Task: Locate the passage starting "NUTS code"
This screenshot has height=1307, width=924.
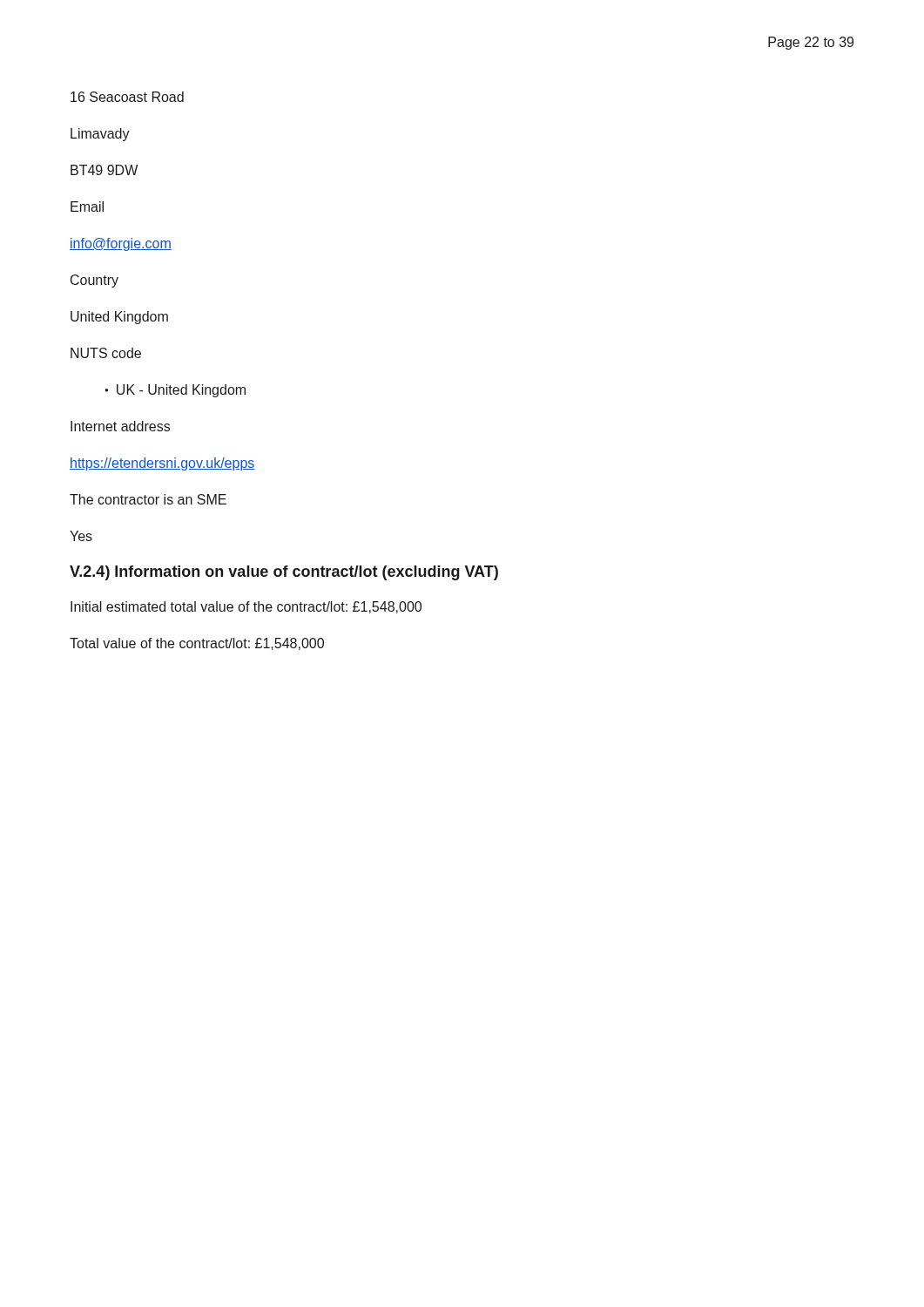Action: tap(106, 353)
